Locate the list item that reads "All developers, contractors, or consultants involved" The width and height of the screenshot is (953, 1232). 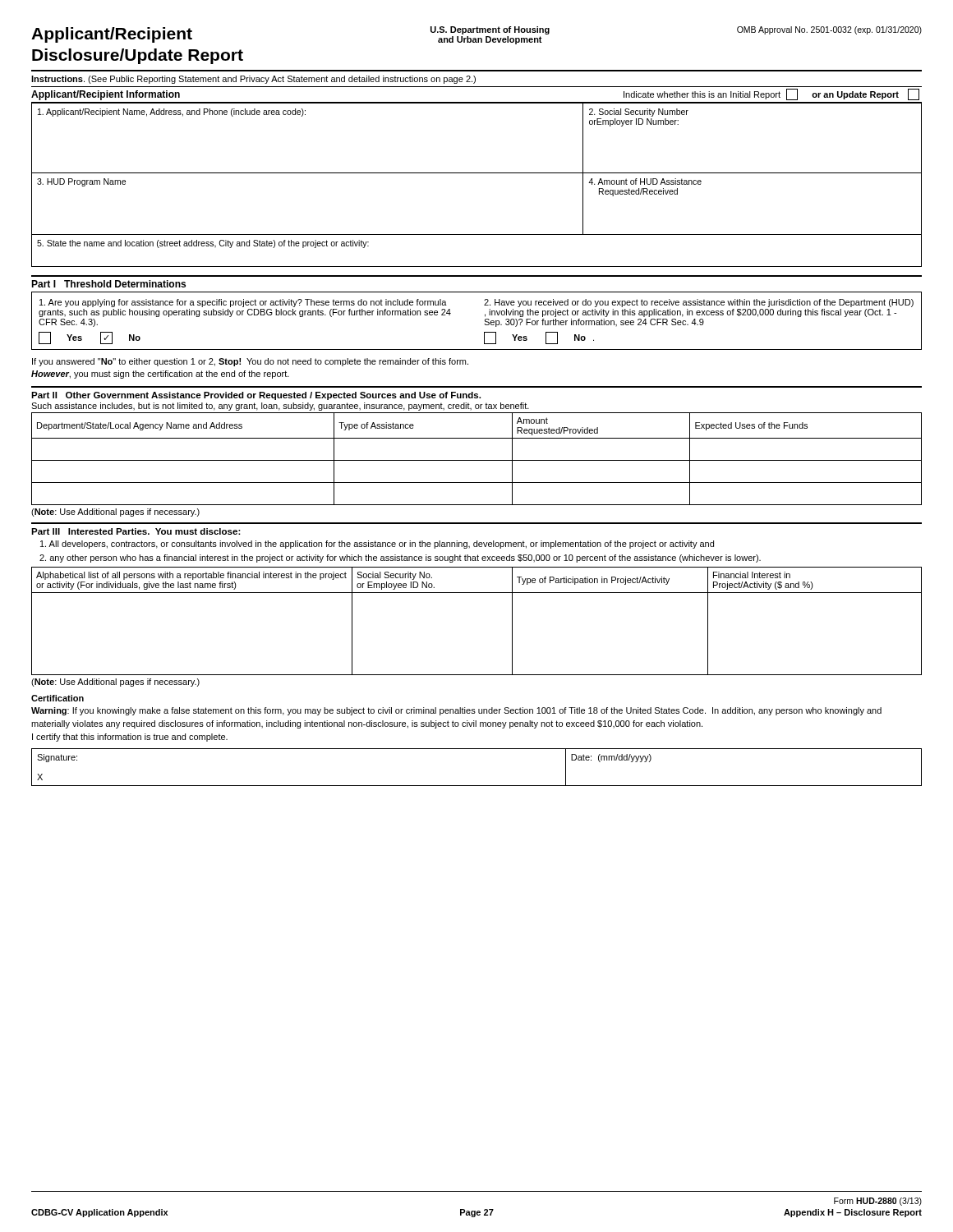click(377, 544)
